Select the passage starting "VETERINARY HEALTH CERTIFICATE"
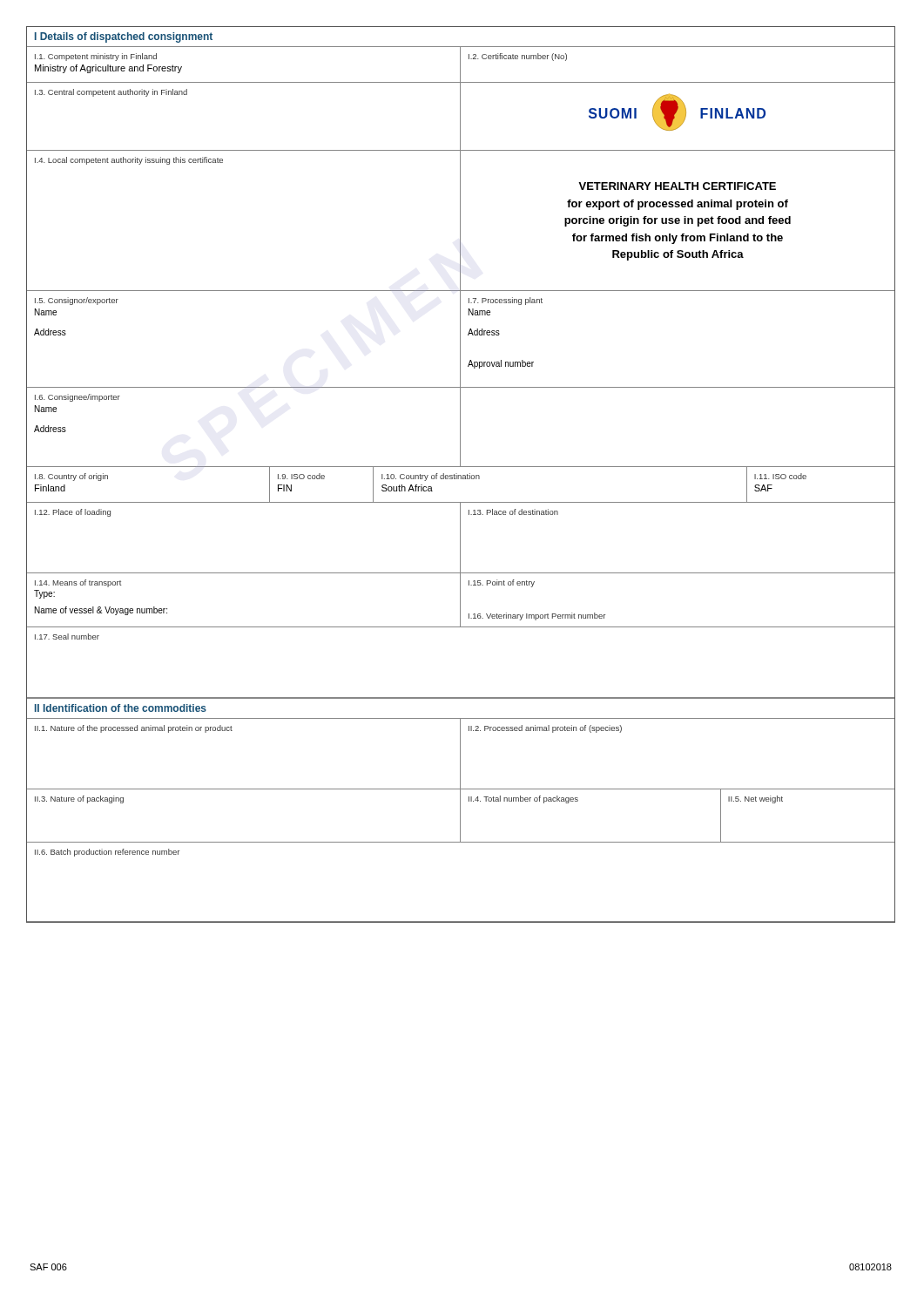924x1307 pixels. pyautogui.click(x=678, y=220)
